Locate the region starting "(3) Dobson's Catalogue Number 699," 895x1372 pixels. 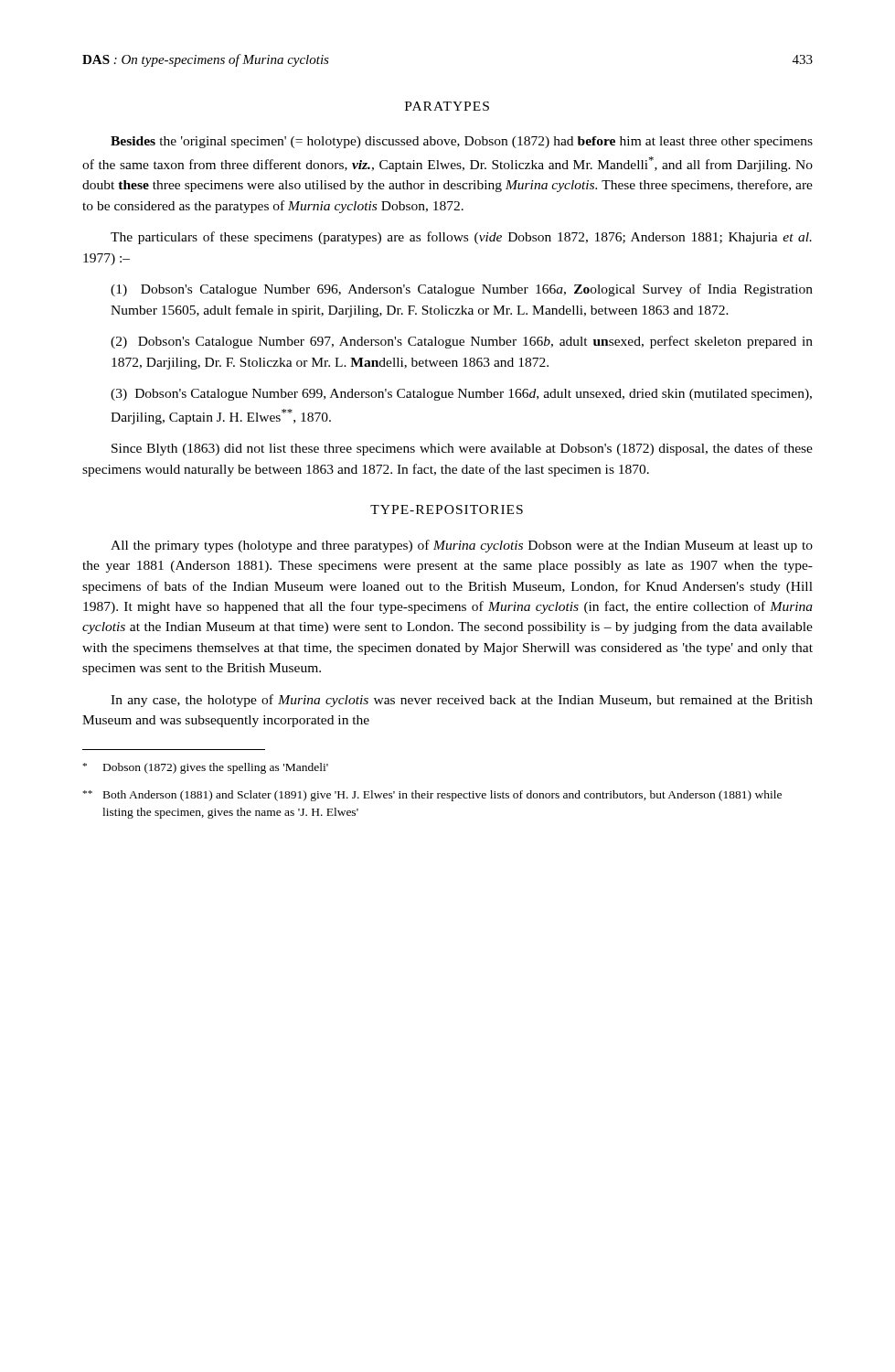(x=462, y=405)
